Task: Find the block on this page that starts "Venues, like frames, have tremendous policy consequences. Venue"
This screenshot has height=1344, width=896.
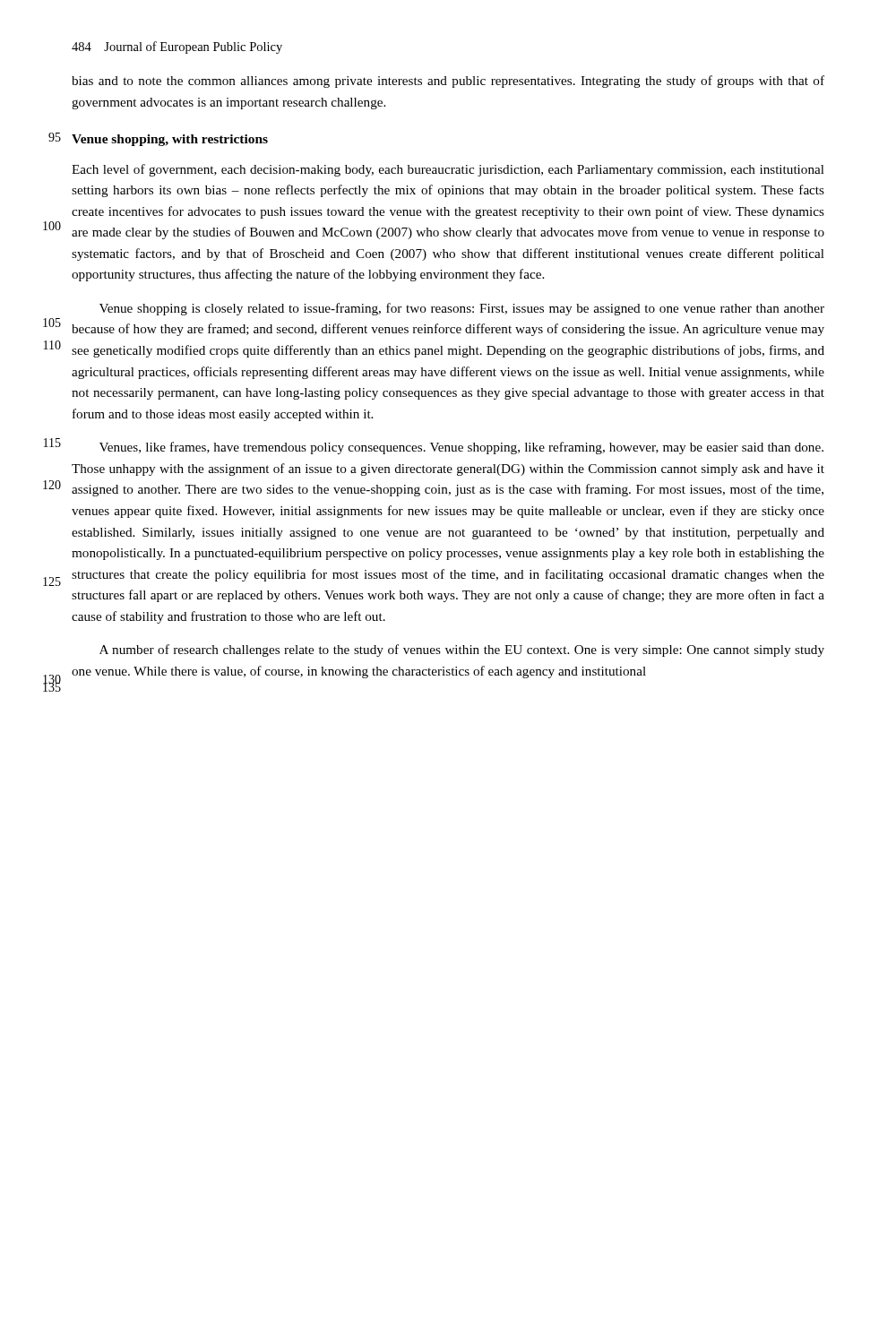Action: [x=448, y=531]
